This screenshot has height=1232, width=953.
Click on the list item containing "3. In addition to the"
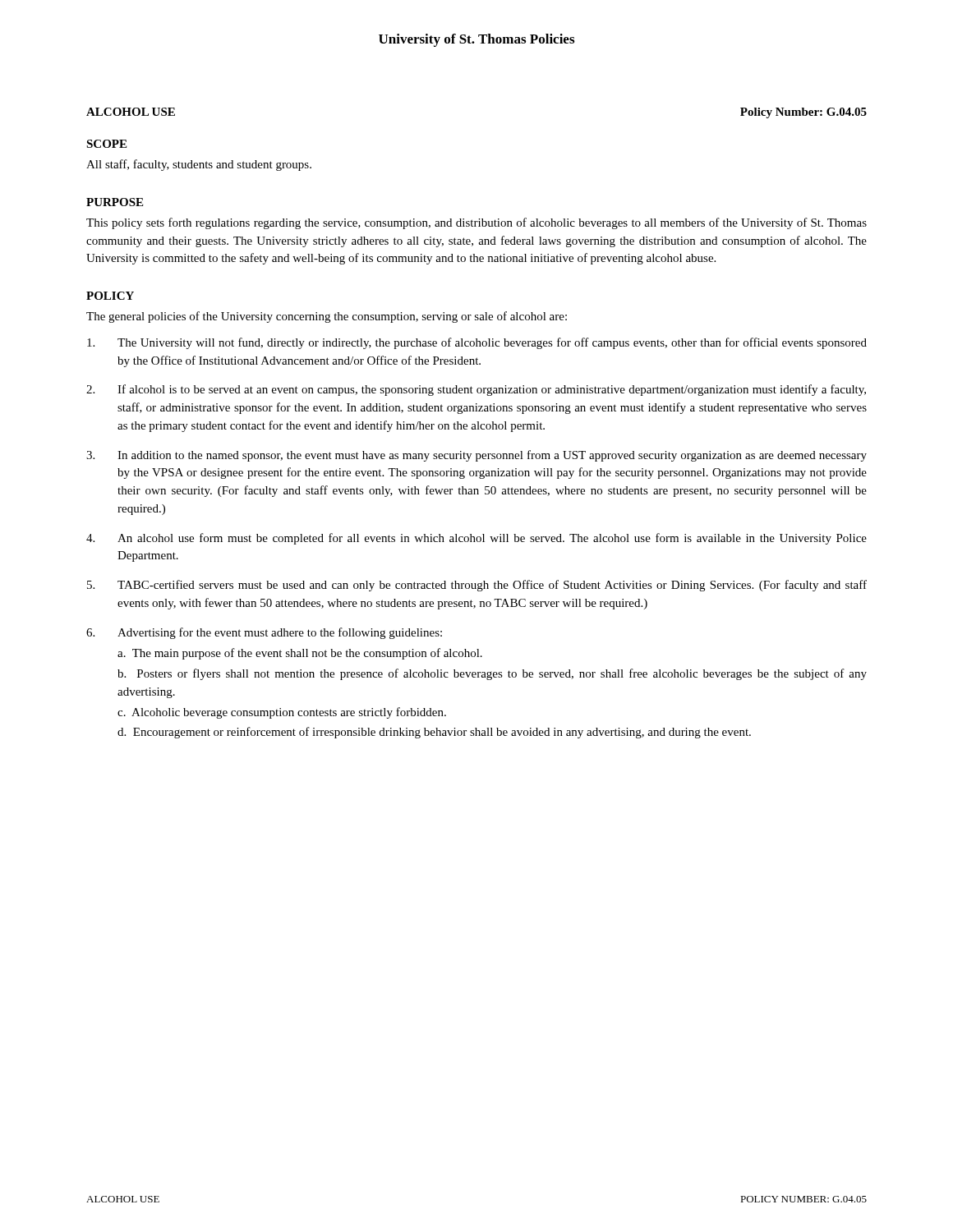click(x=476, y=482)
